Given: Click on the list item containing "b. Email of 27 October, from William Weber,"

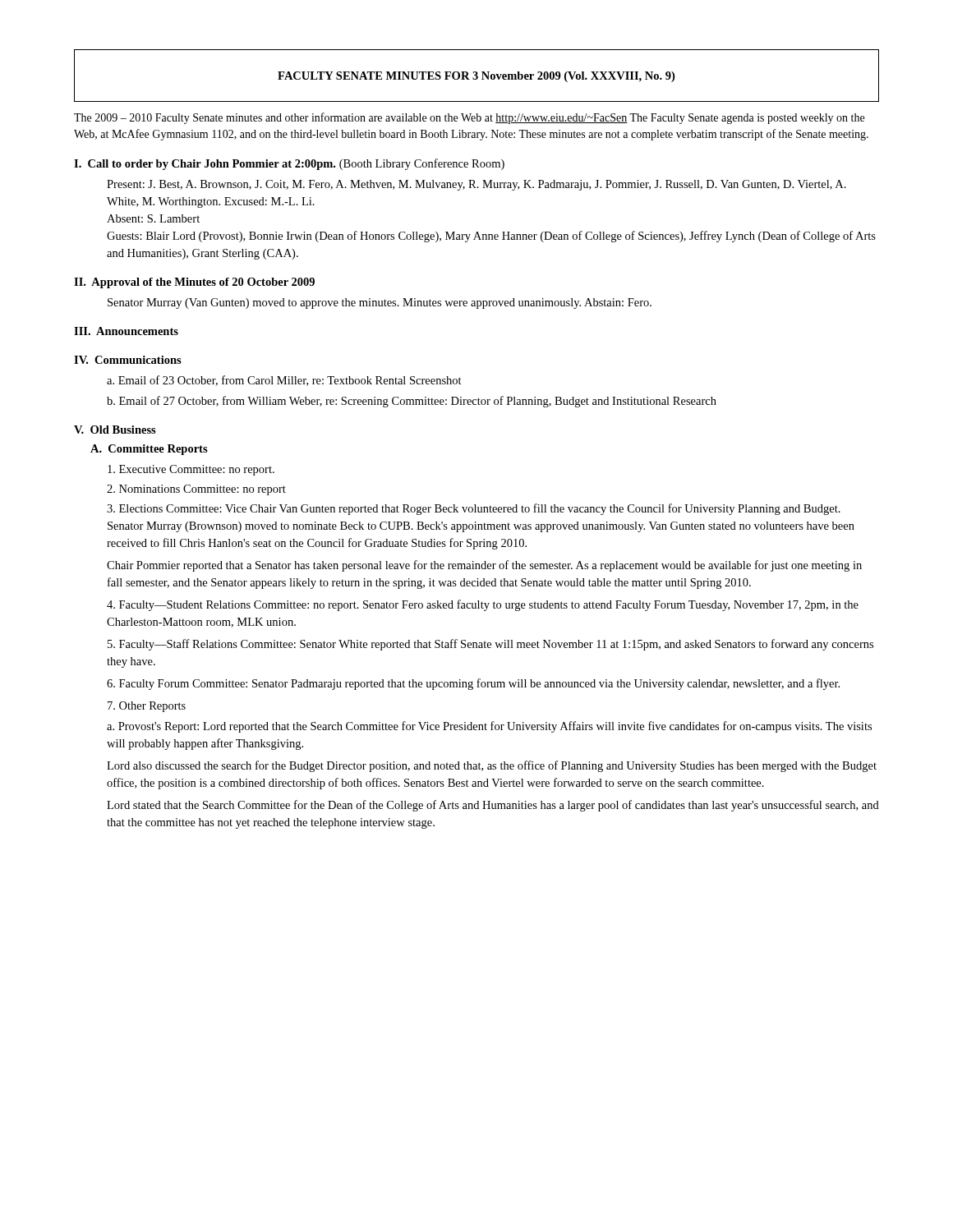Looking at the screenshot, I should 412,401.
